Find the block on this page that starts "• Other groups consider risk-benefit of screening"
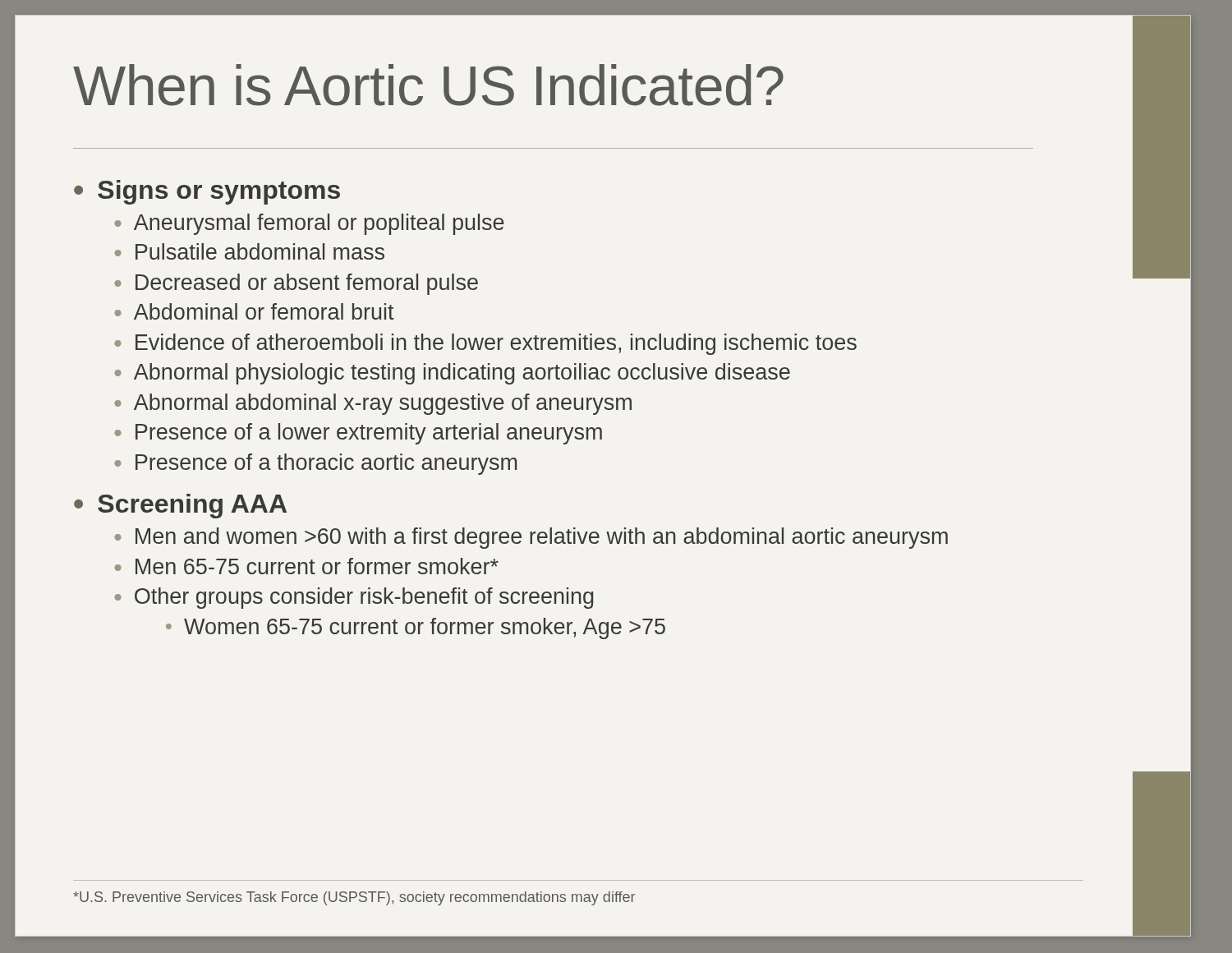Image resolution: width=1232 pixels, height=953 pixels. 390,613
